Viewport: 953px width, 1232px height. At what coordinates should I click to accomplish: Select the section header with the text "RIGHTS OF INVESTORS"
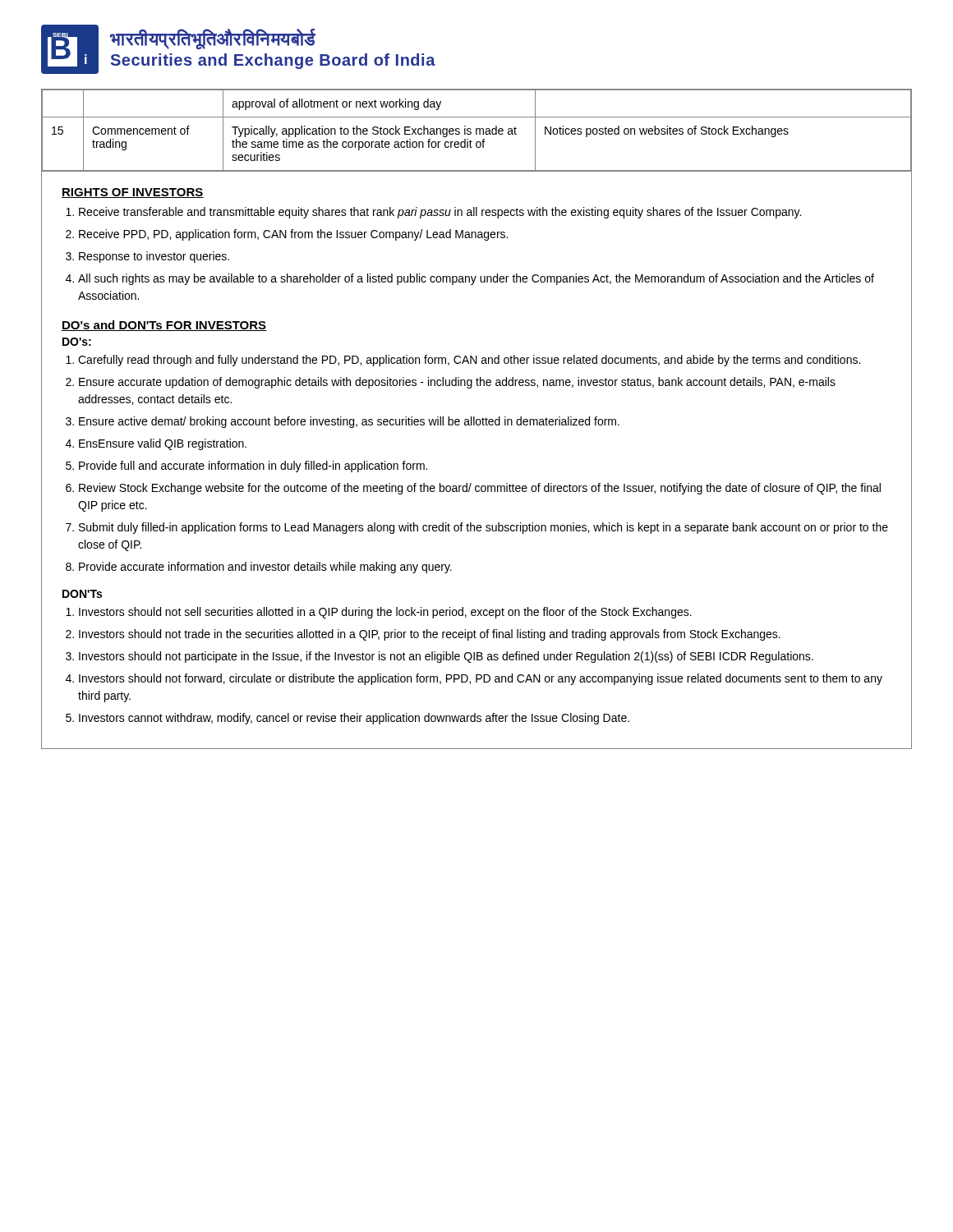point(132,192)
